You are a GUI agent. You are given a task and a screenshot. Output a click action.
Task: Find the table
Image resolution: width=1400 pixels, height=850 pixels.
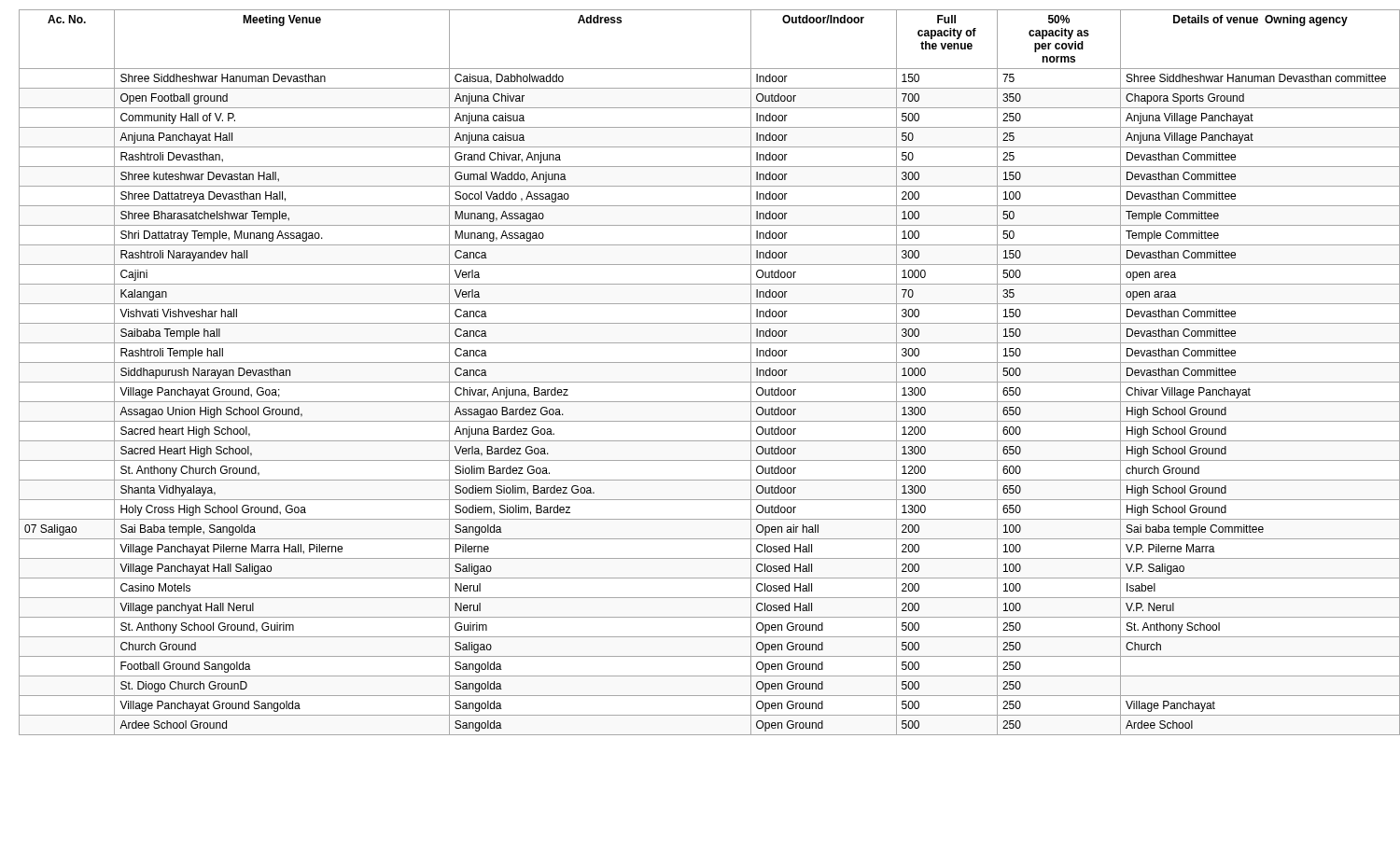pos(700,372)
